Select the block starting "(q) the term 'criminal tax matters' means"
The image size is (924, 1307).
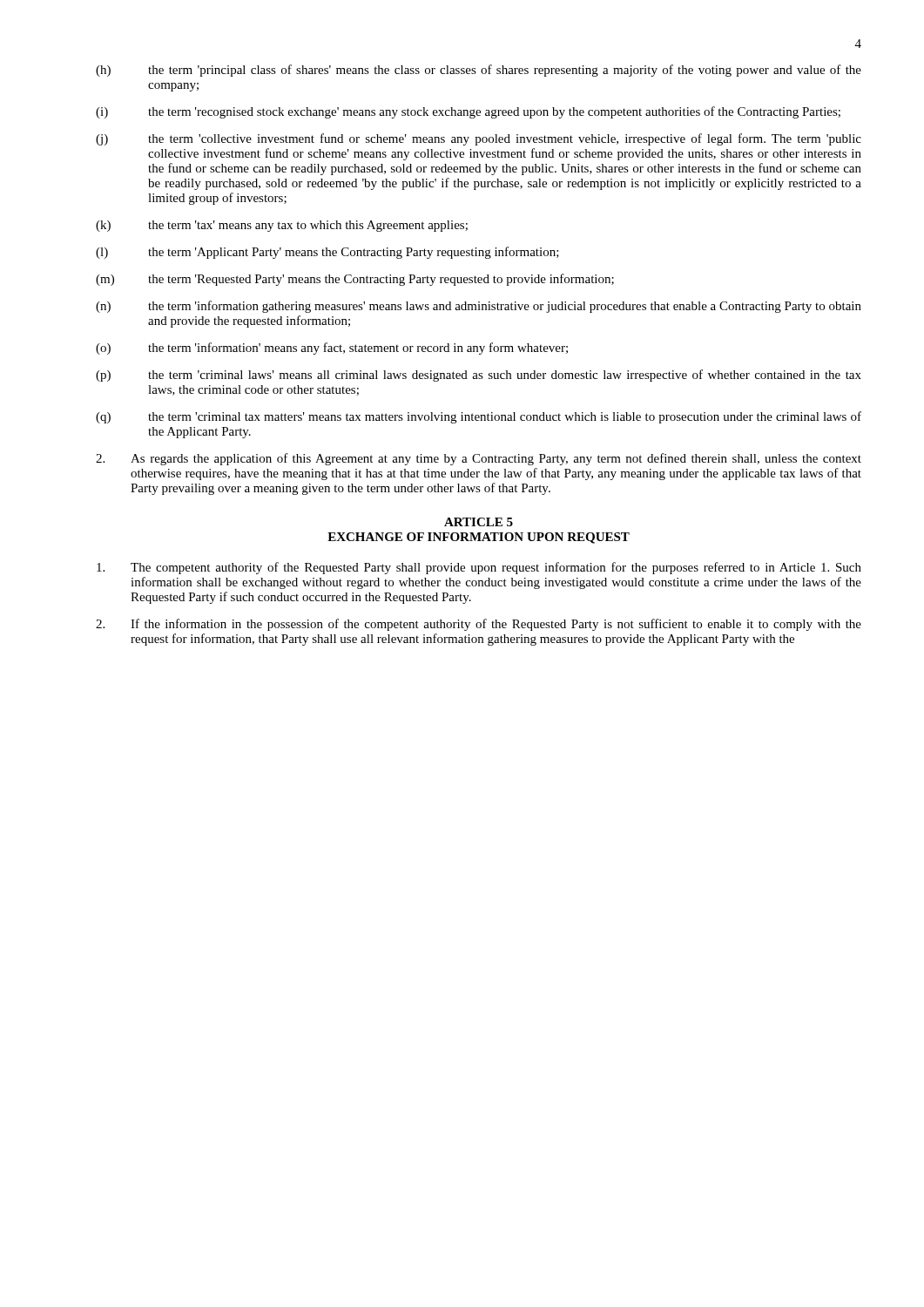pyautogui.click(x=479, y=424)
